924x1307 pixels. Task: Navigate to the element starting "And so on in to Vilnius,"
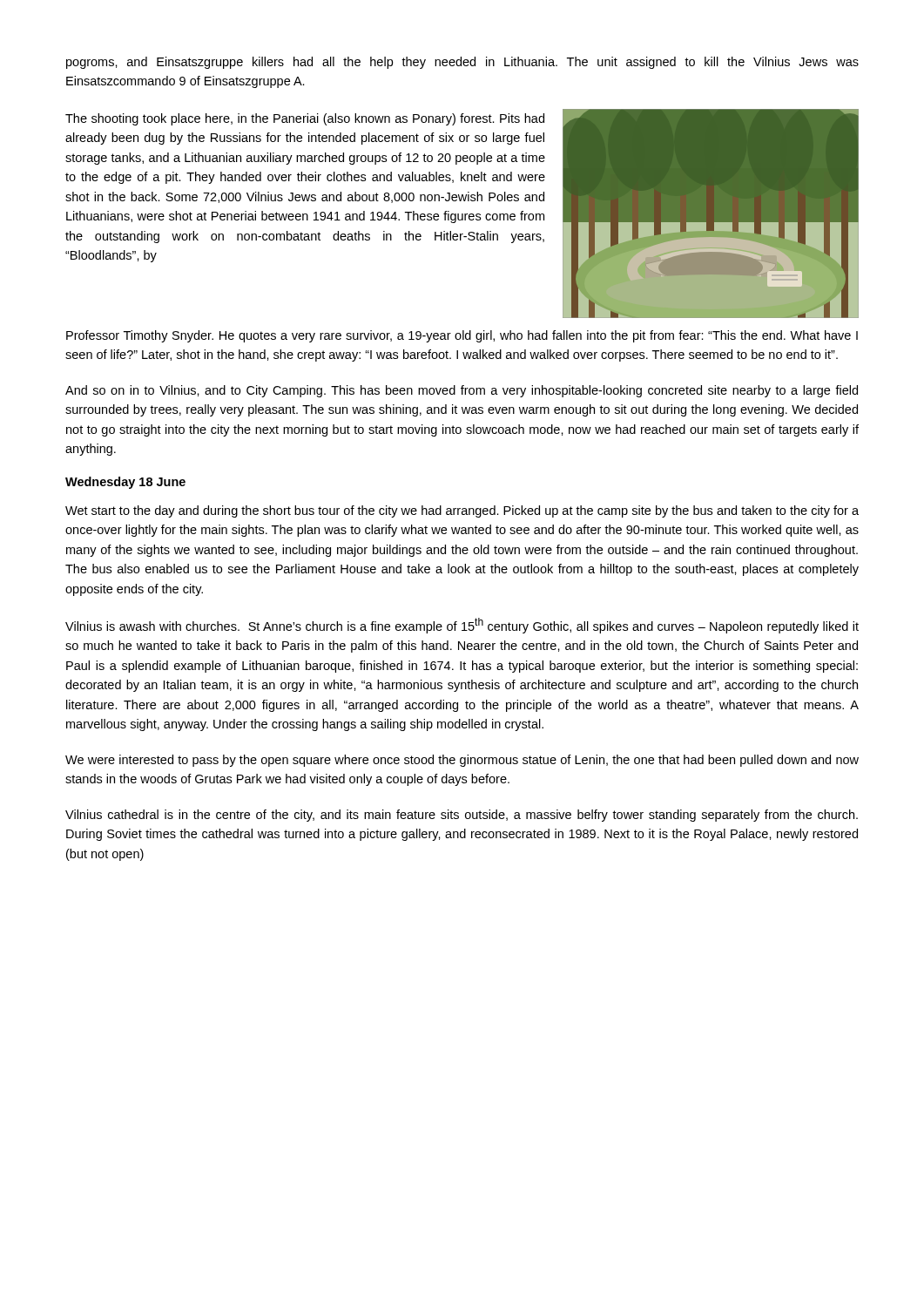tap(462, 420)
